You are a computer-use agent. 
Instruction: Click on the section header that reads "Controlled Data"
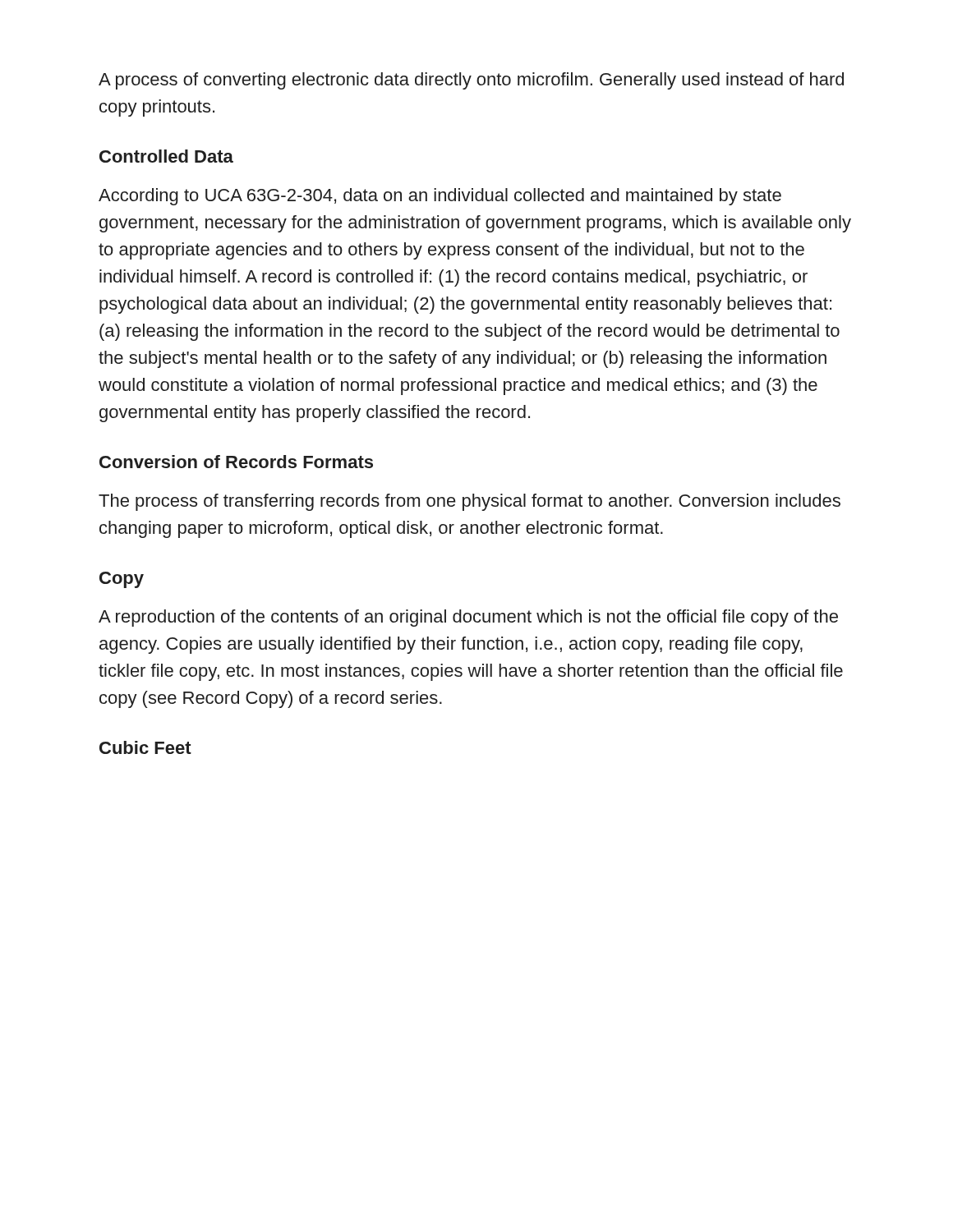[166, 156]
